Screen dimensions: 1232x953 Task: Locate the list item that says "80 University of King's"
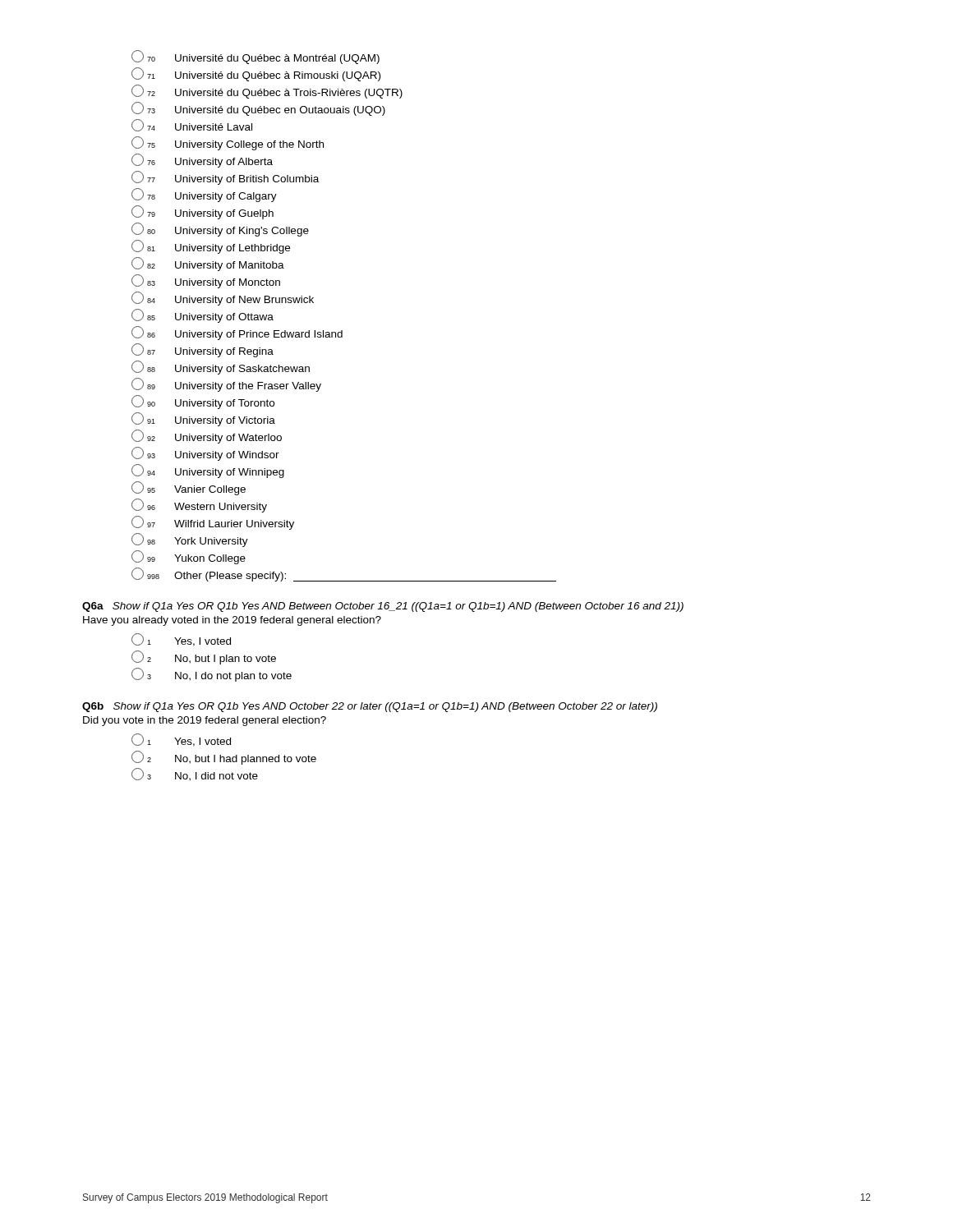220,229
